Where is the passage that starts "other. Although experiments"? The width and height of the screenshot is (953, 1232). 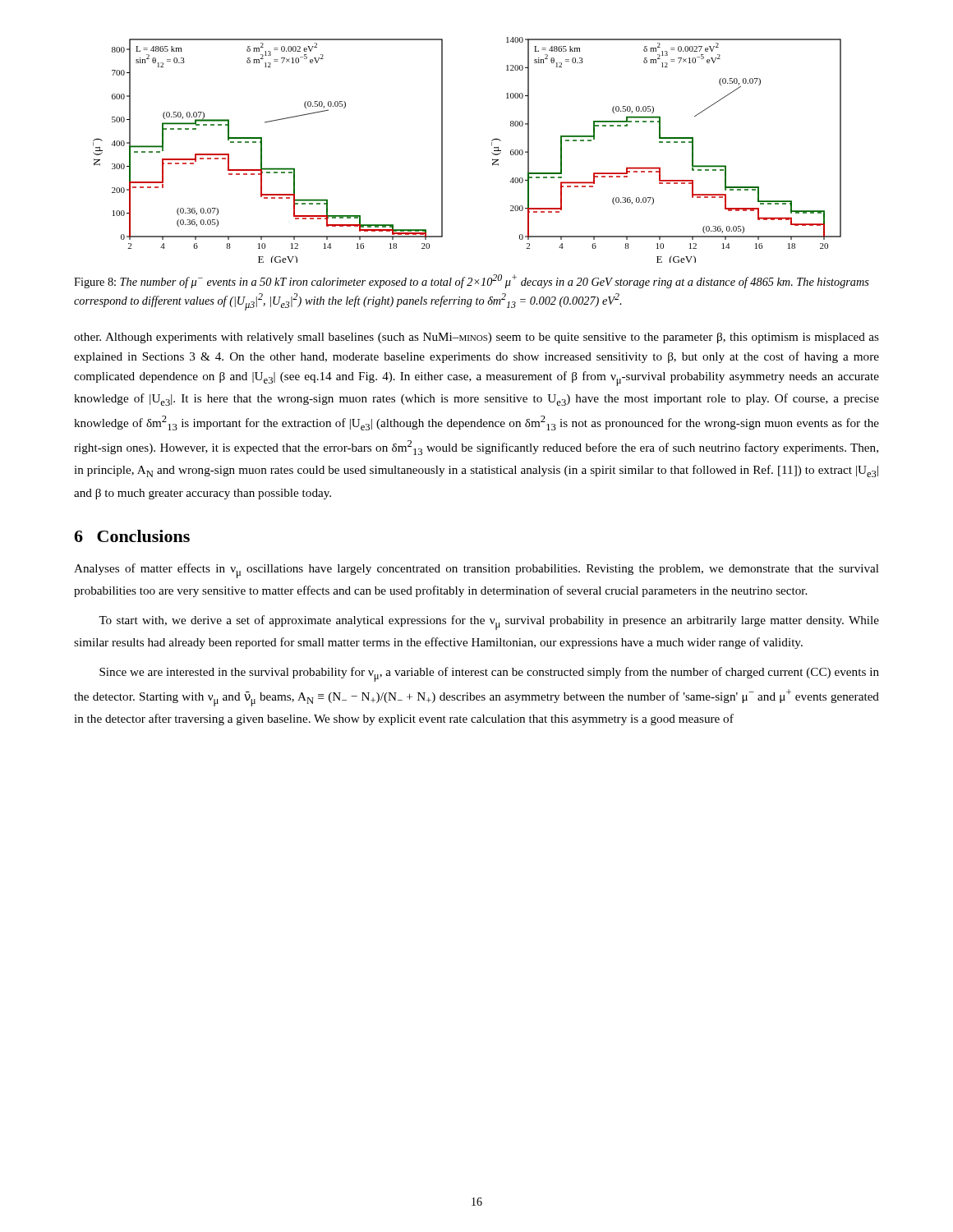click(476, 415)
